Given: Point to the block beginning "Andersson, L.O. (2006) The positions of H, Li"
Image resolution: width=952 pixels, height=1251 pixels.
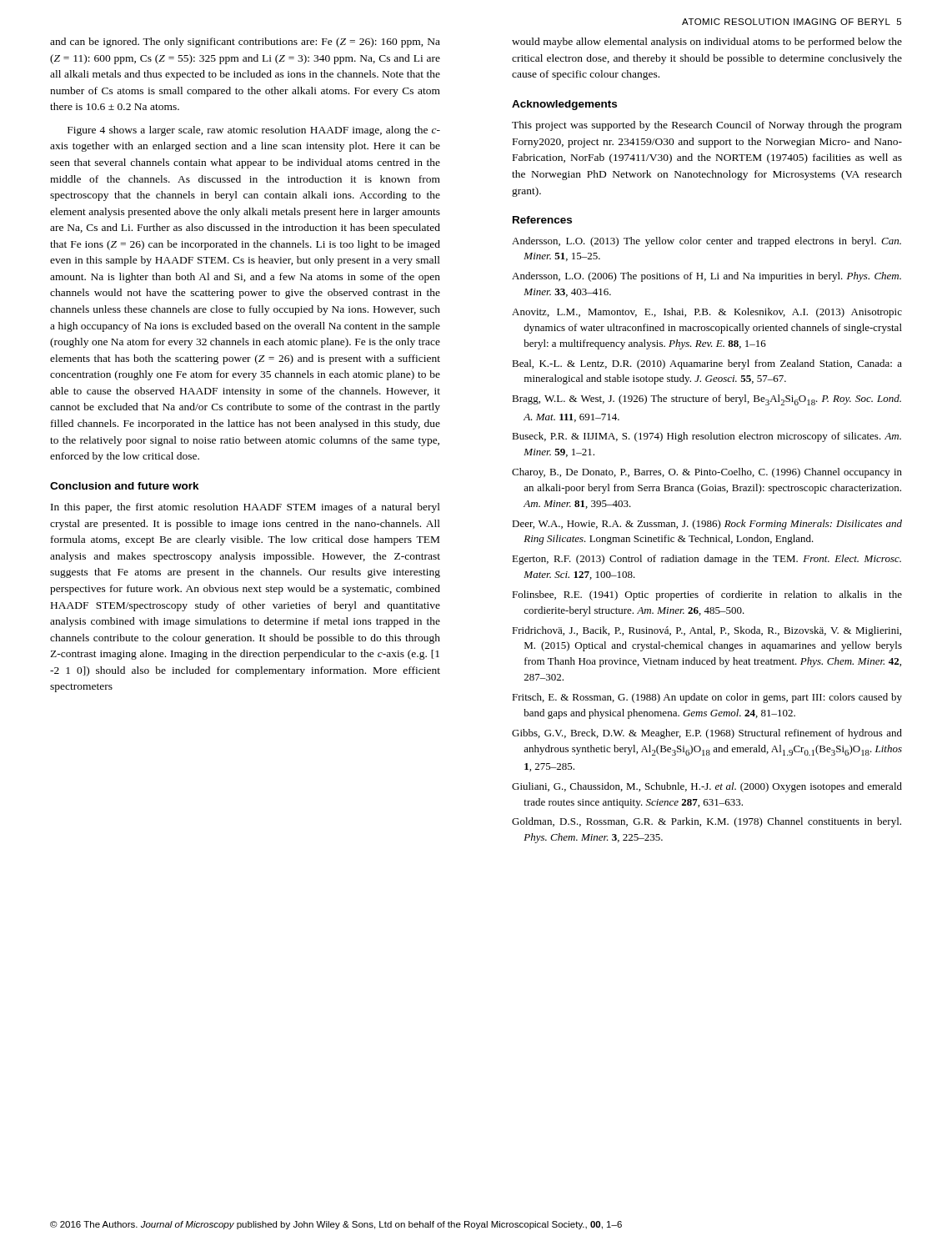Looking at the screenshot, I should (x=707, y=284).
